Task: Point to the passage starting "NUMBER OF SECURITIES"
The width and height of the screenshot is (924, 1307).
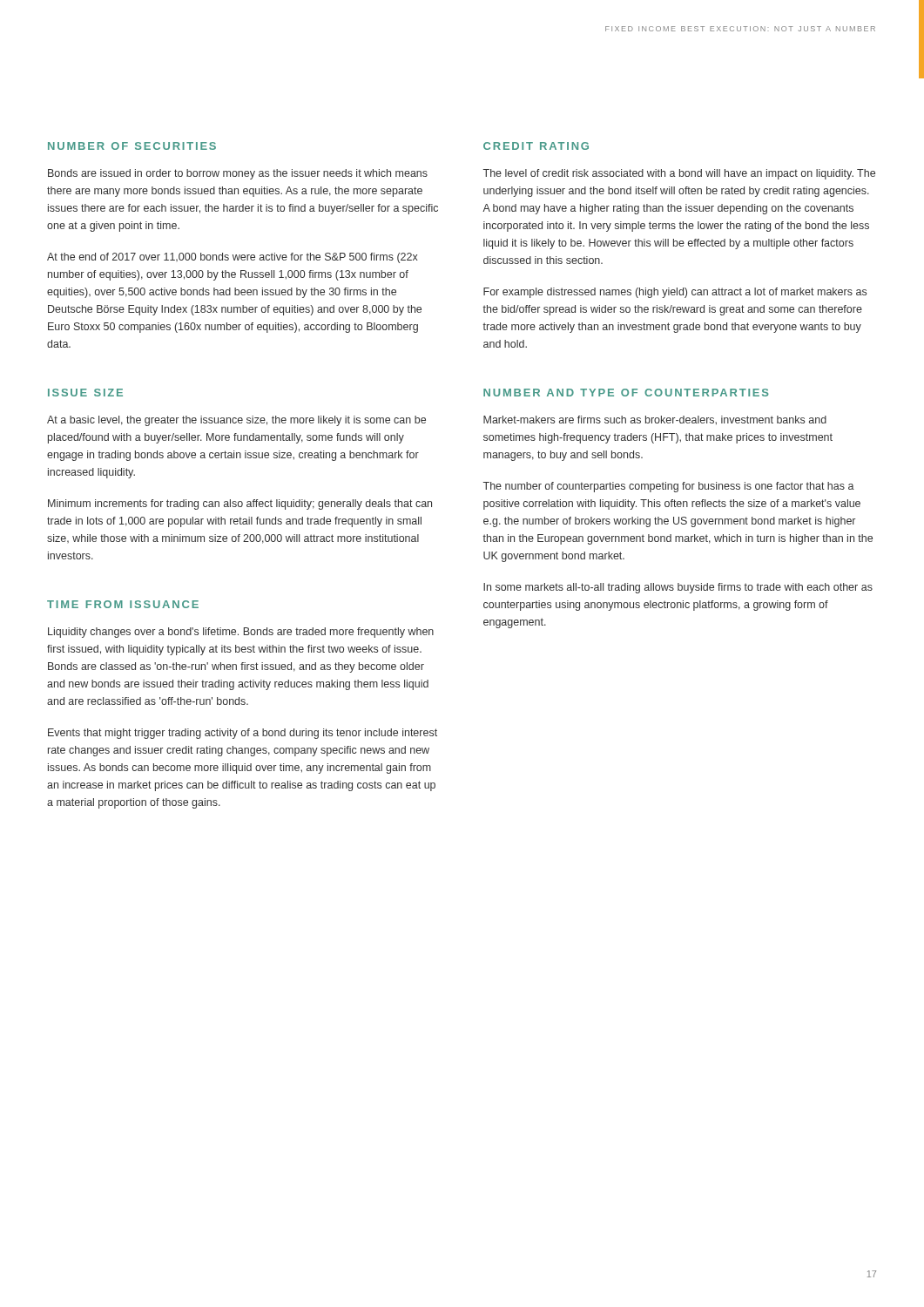Action: [133, 146]
